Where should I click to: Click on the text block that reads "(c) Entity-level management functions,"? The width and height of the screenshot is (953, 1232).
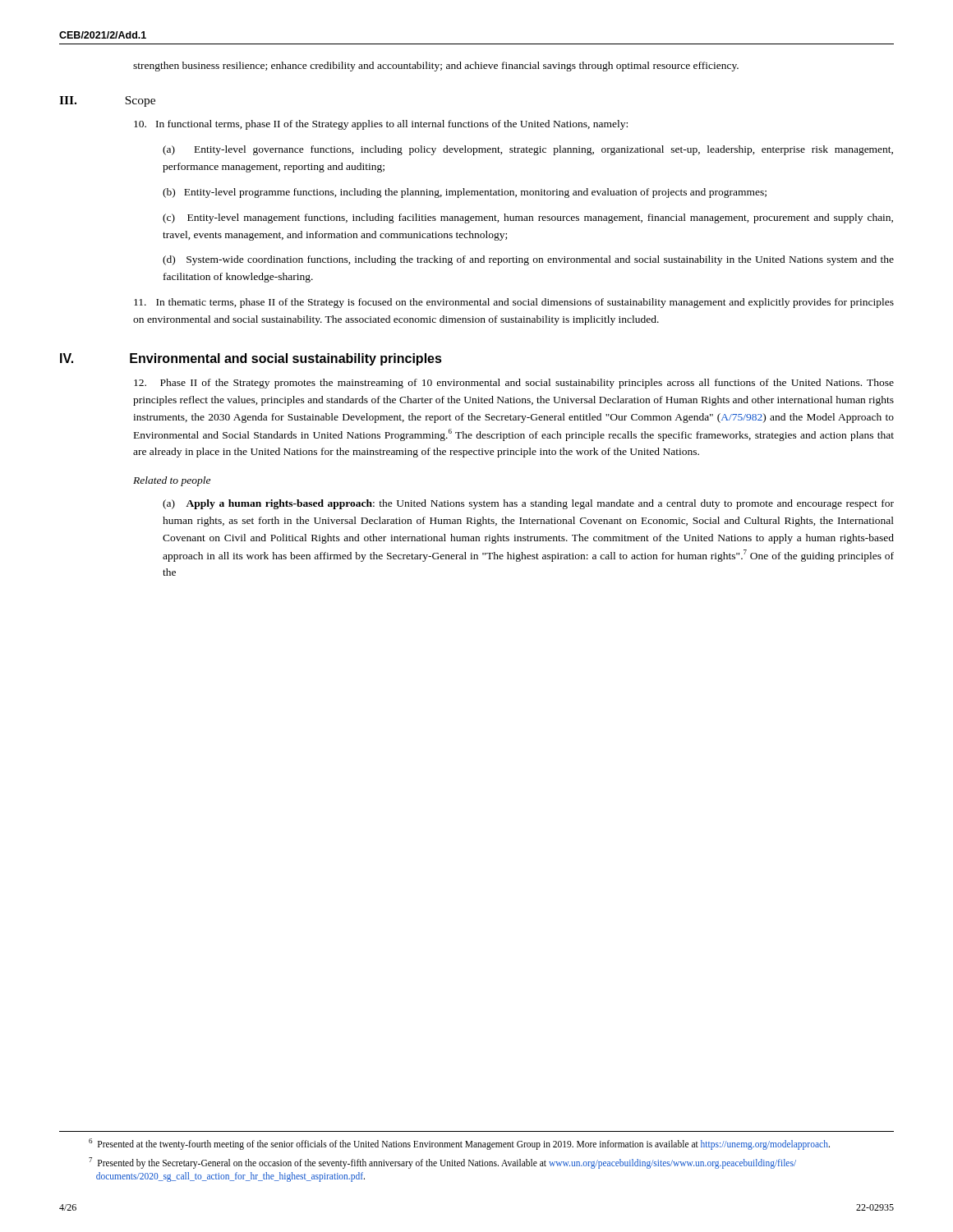pyautogui.click(x=528, y=226)
